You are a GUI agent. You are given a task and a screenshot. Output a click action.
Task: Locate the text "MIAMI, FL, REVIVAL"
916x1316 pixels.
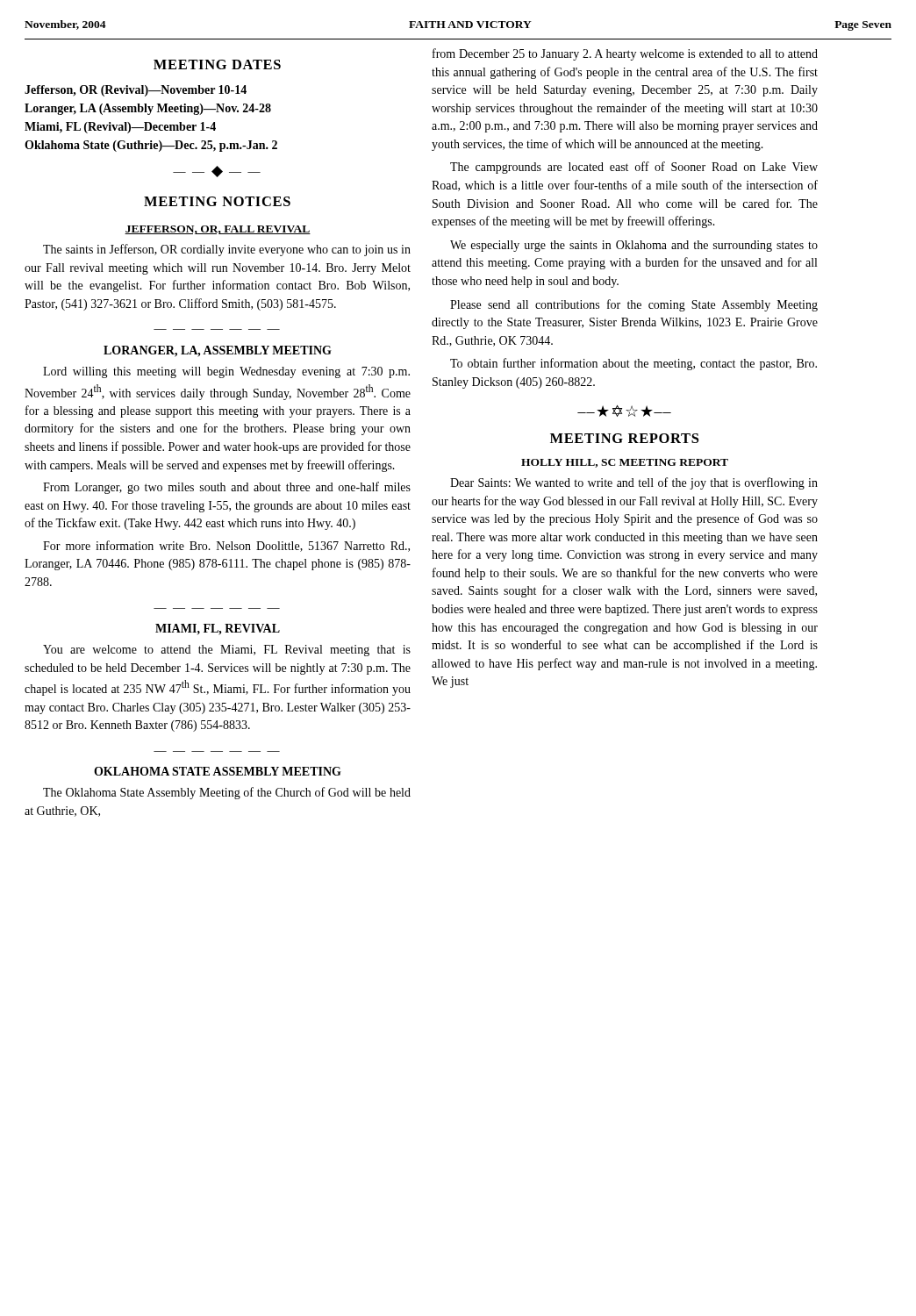click(x=218, y=629)
